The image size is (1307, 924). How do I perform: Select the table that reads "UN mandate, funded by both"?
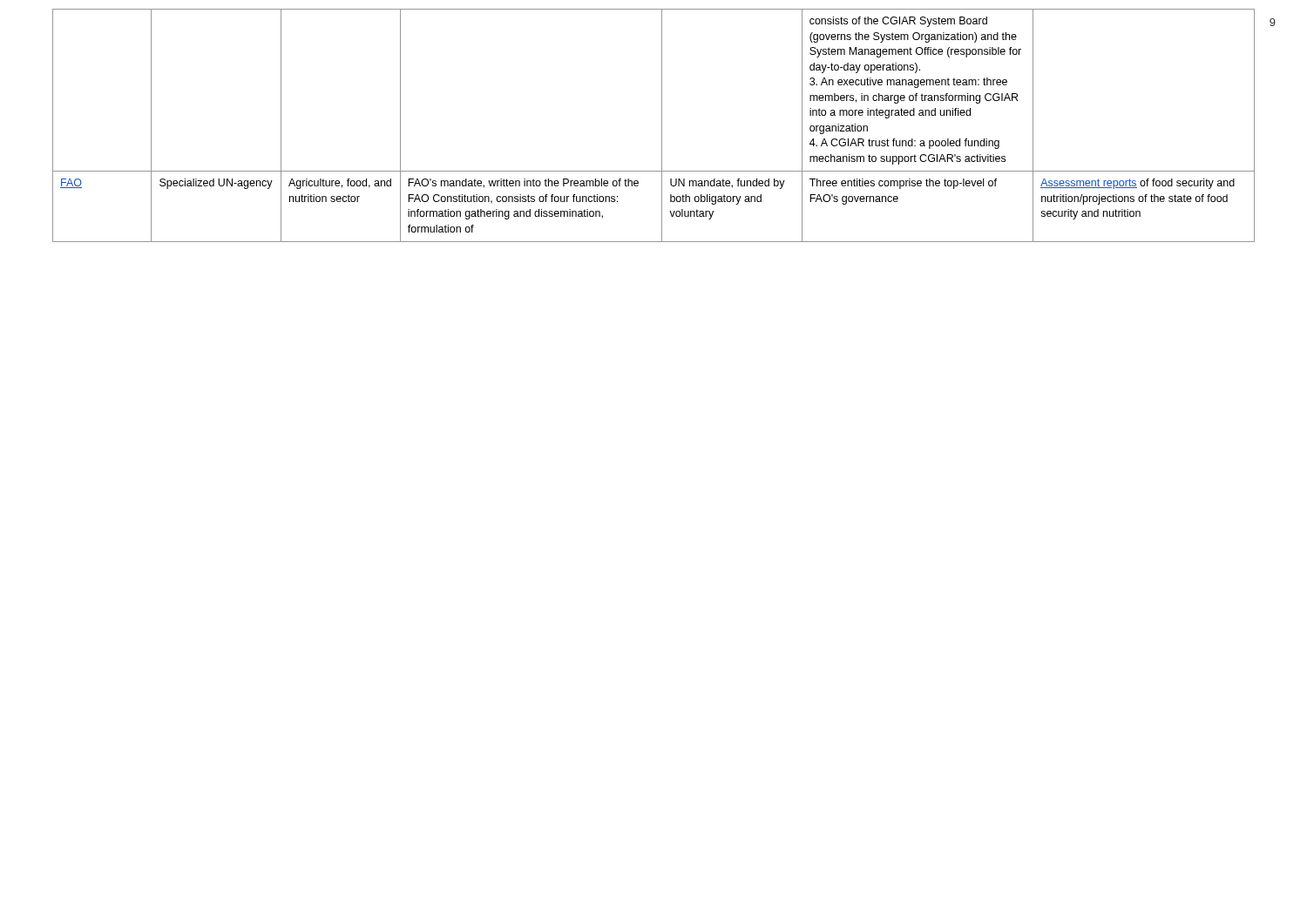pos(654,125)
